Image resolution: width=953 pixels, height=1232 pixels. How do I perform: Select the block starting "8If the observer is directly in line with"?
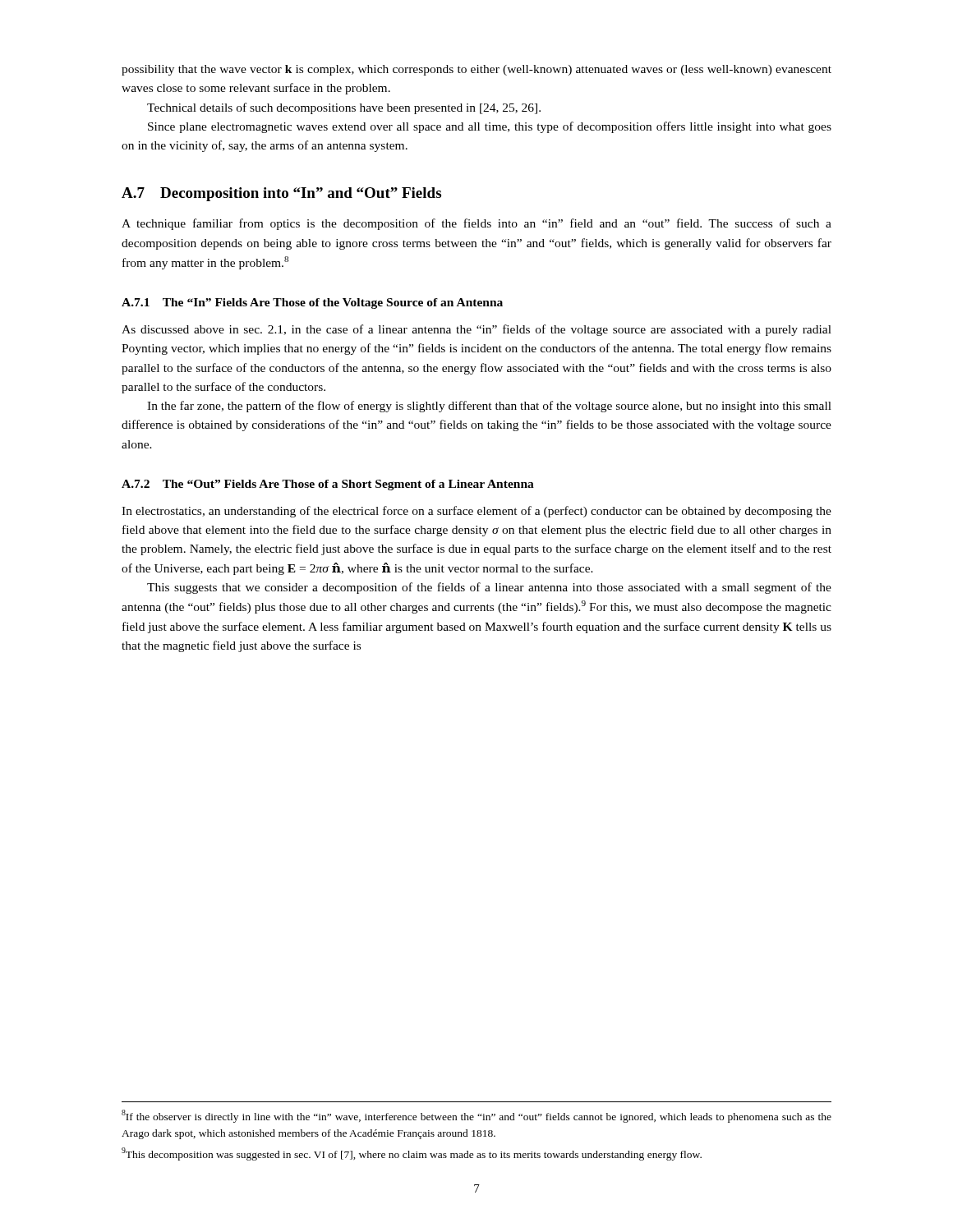click(476, 1135)
